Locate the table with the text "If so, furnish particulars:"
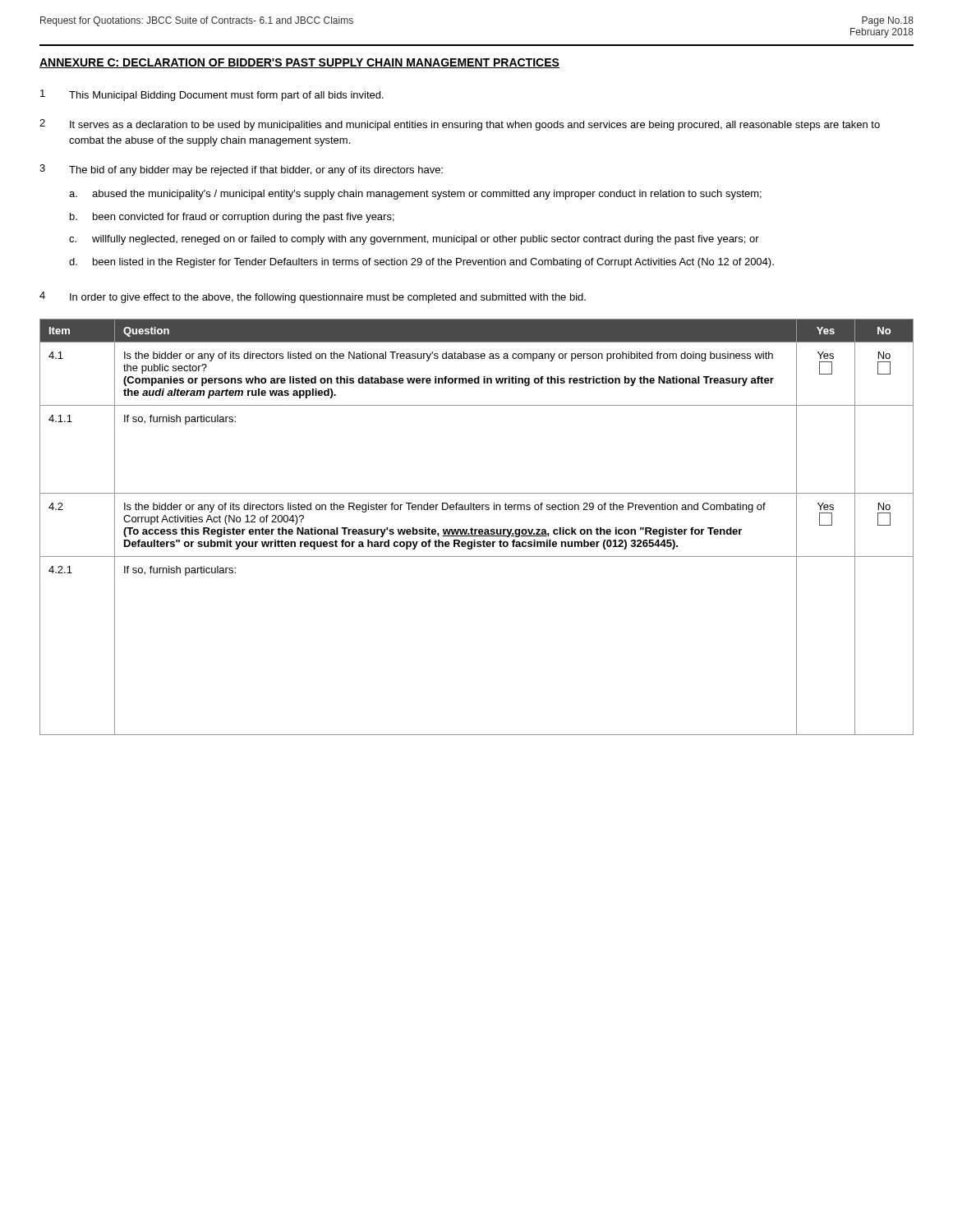Screen dimensions: 1232x953 pyautogui.click(x=476, y=526)
